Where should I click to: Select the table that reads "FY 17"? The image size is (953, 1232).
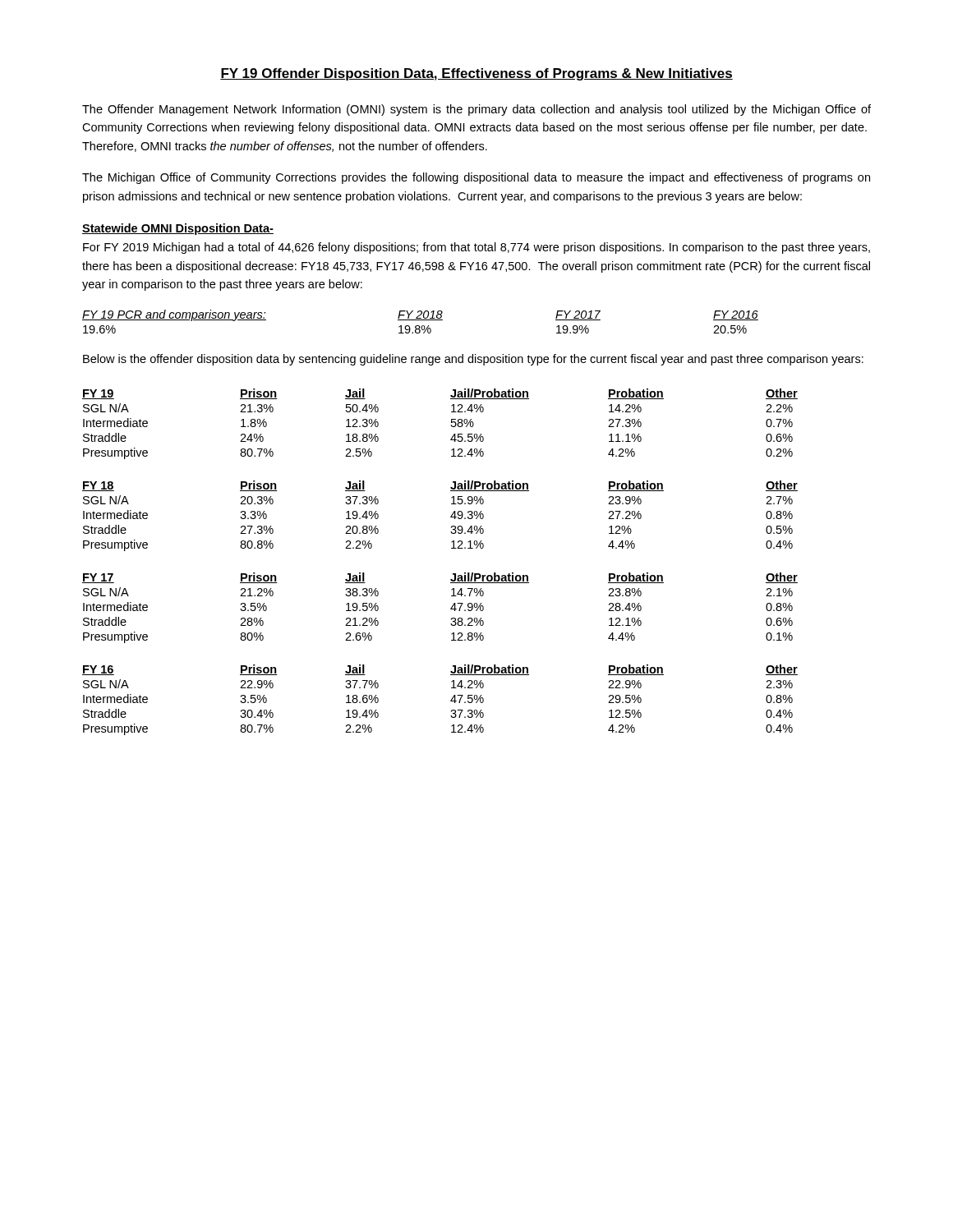[x=476, y=607]
